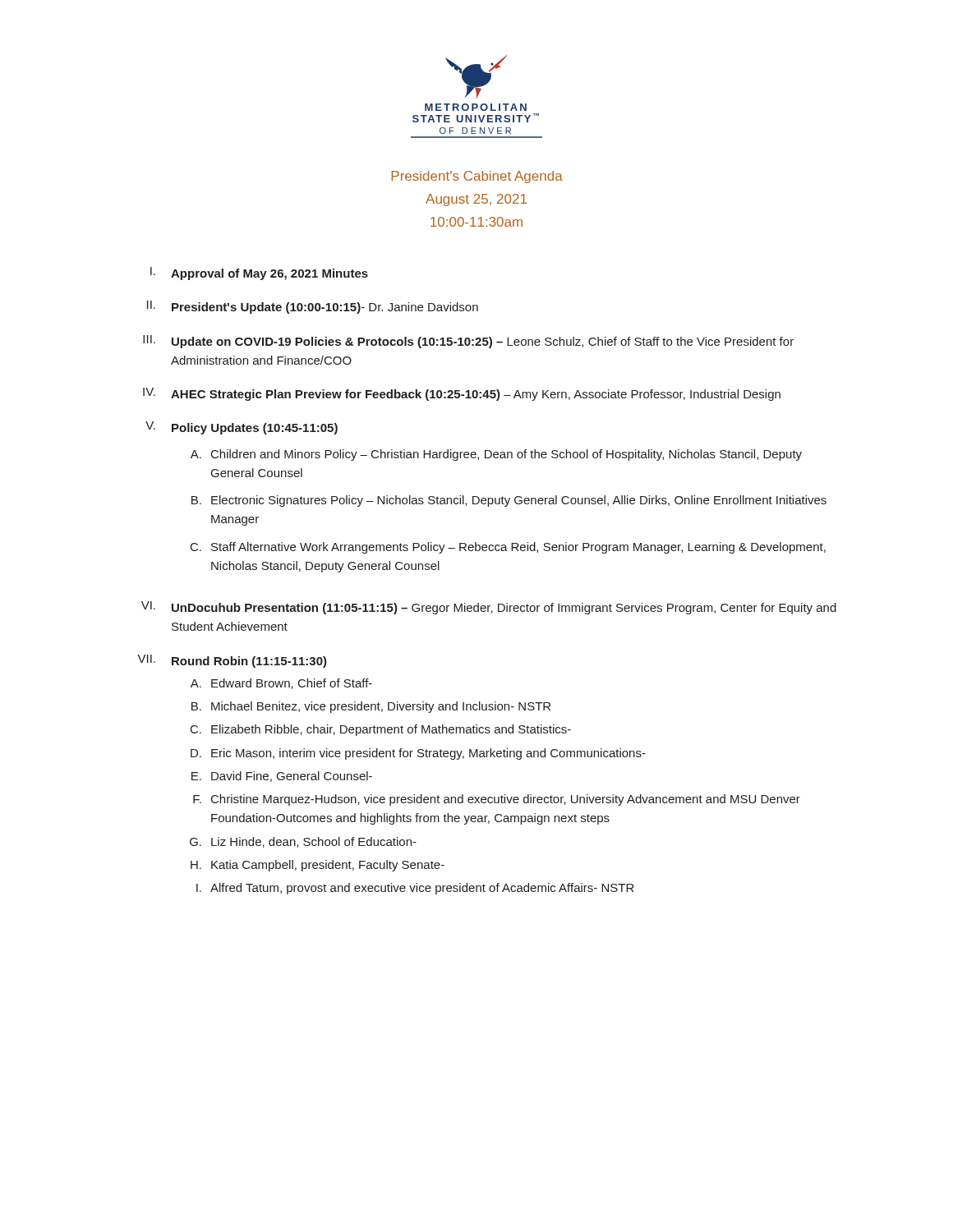Locate the list item with the text "VI. UnDocuhub Presentation (11:05-11:15) – Gregor Mieder,"
The width and height of the screenshot is (953, 1232).
pos(476,617)
